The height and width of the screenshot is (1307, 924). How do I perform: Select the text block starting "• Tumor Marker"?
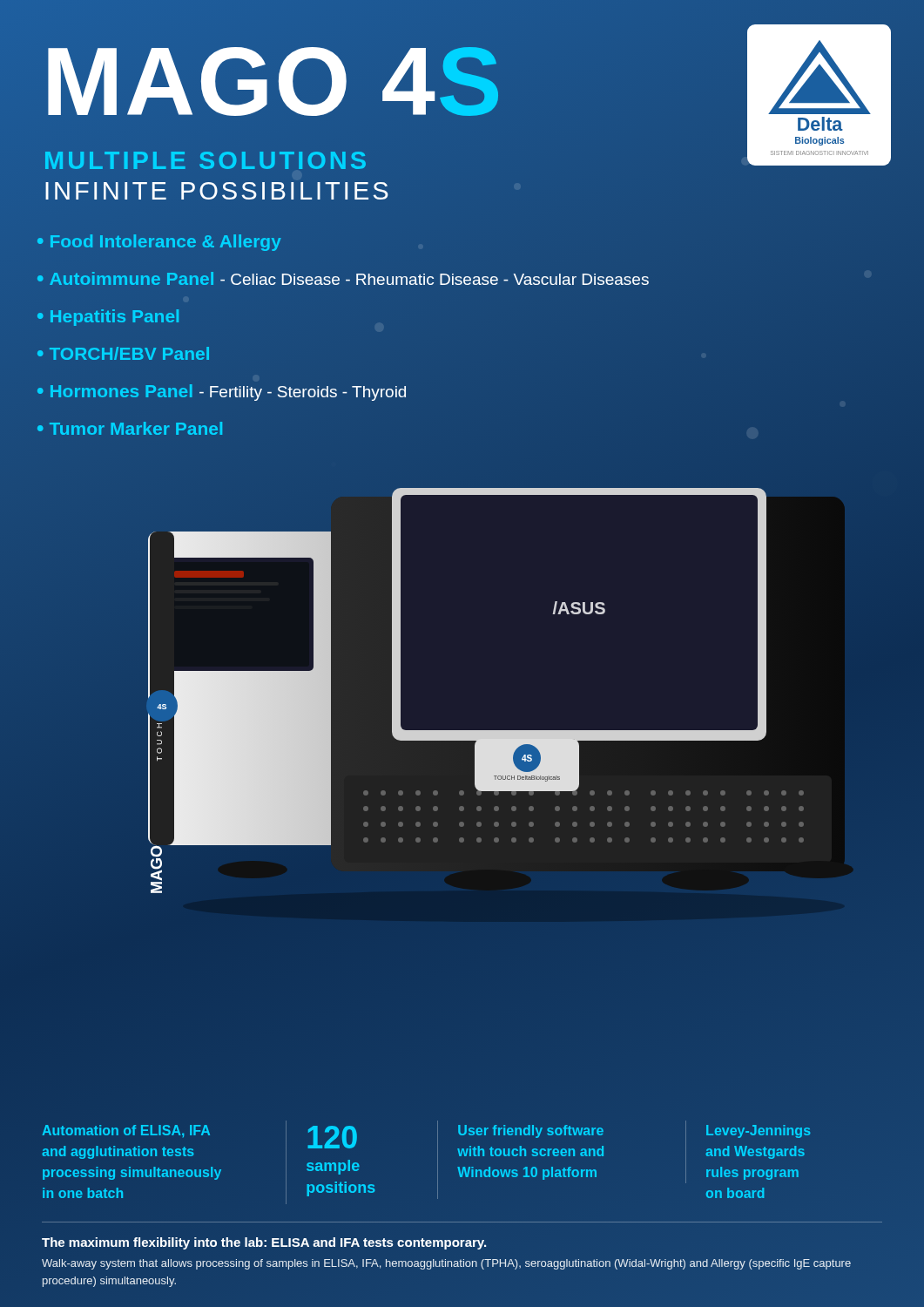click(130, 428)
